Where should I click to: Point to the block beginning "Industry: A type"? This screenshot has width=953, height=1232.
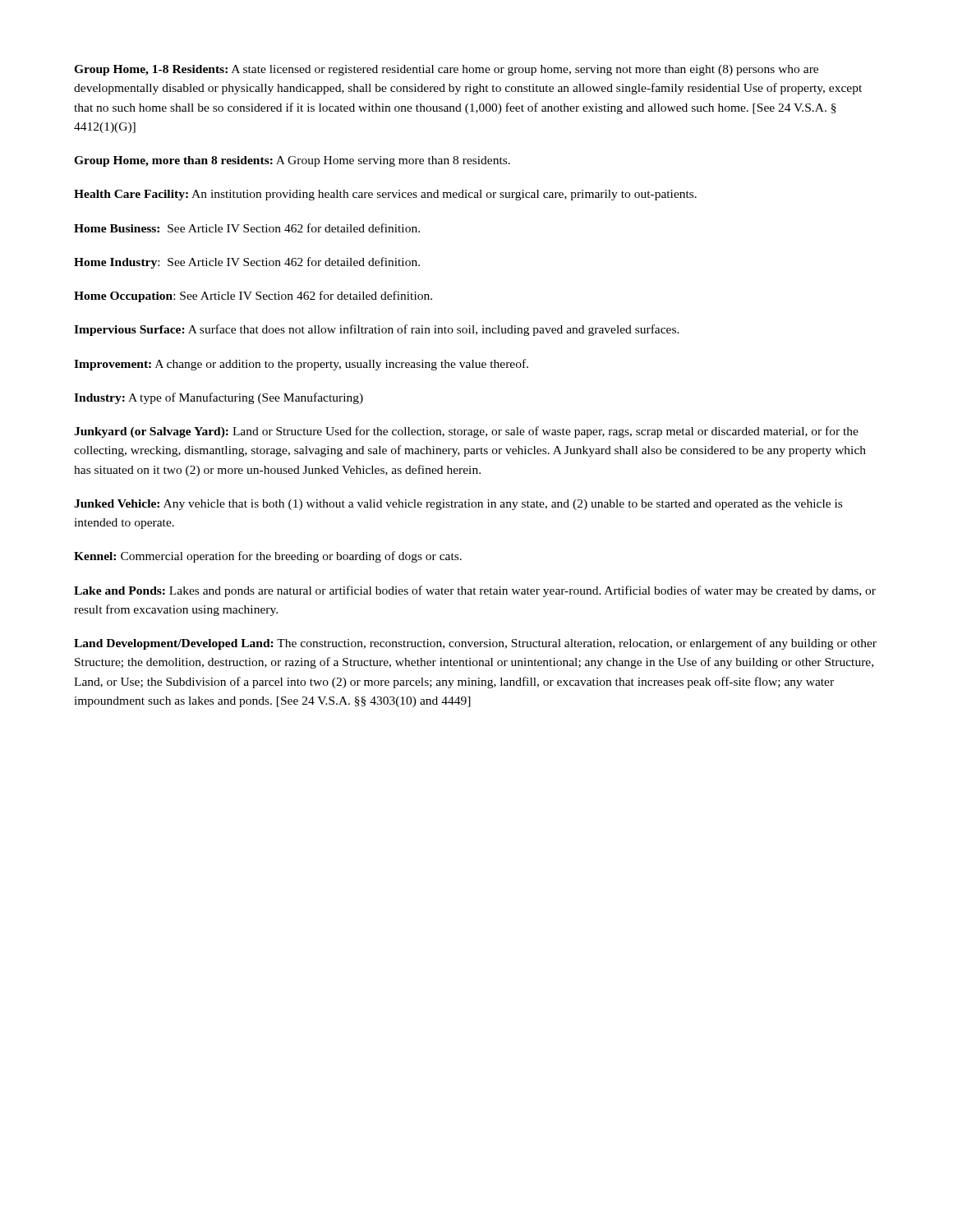coord(219,397)
